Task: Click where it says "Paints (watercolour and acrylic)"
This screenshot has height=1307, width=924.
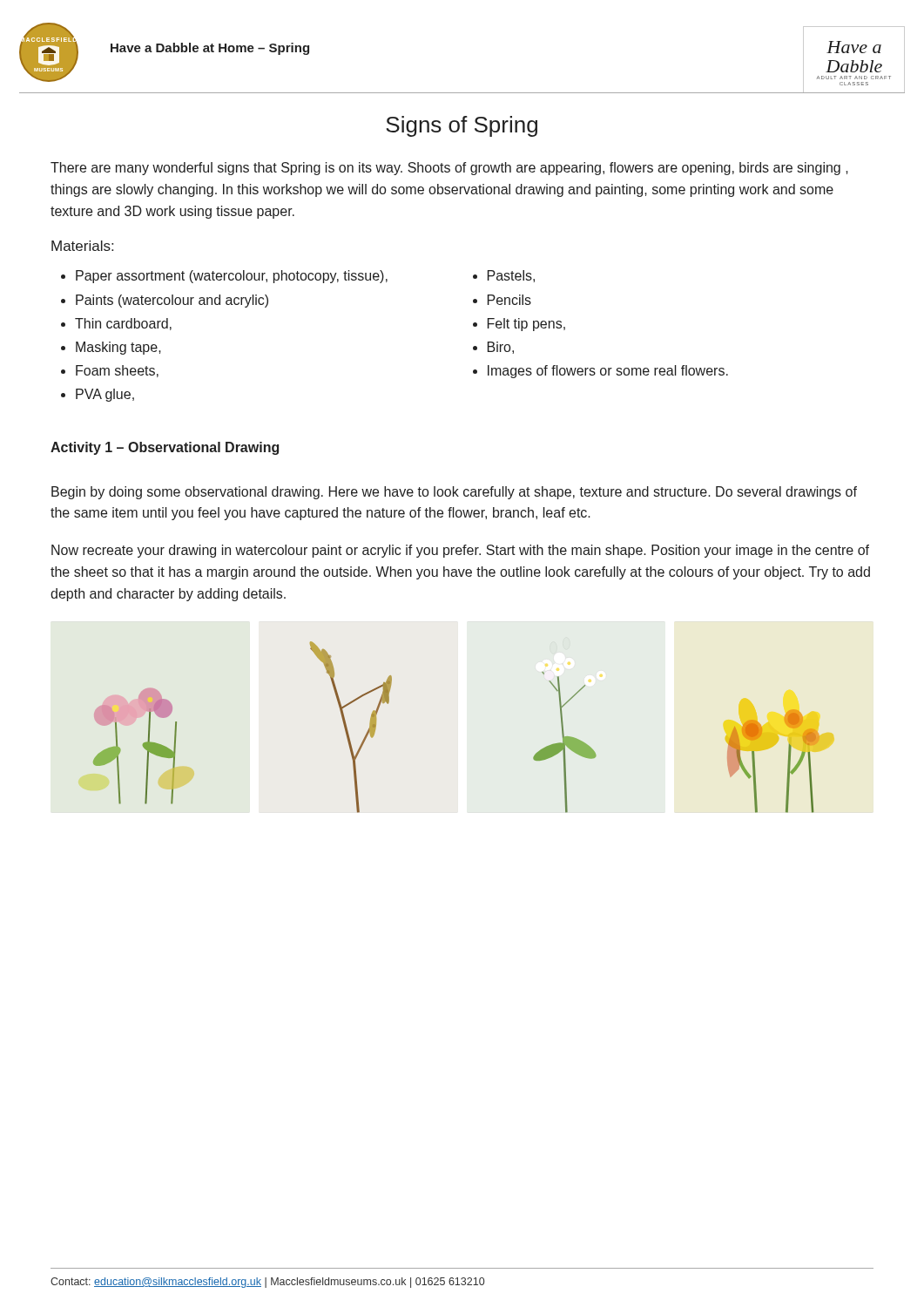Action: [172, 300]
